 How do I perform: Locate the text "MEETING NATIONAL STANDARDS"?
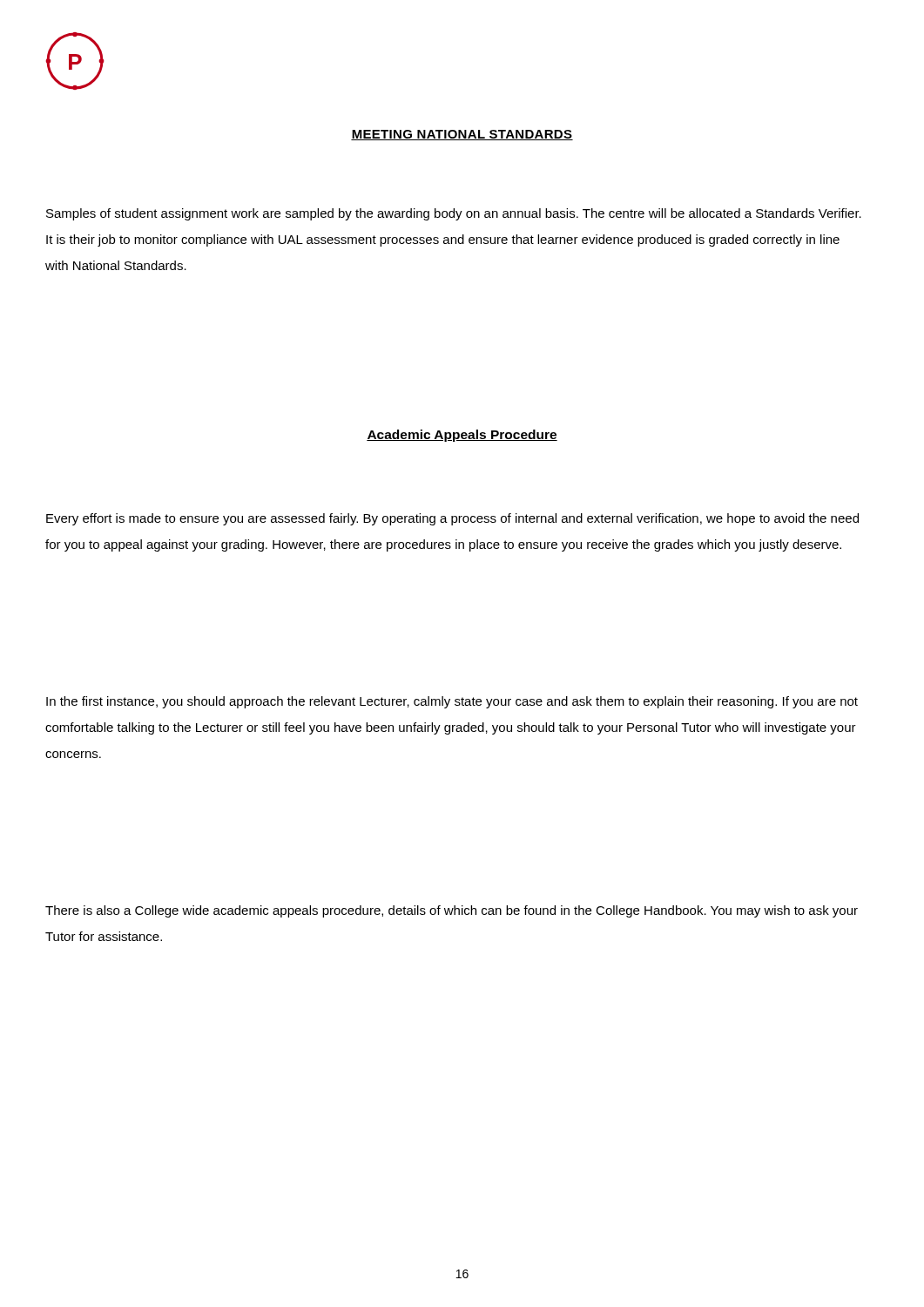[462, 134]
